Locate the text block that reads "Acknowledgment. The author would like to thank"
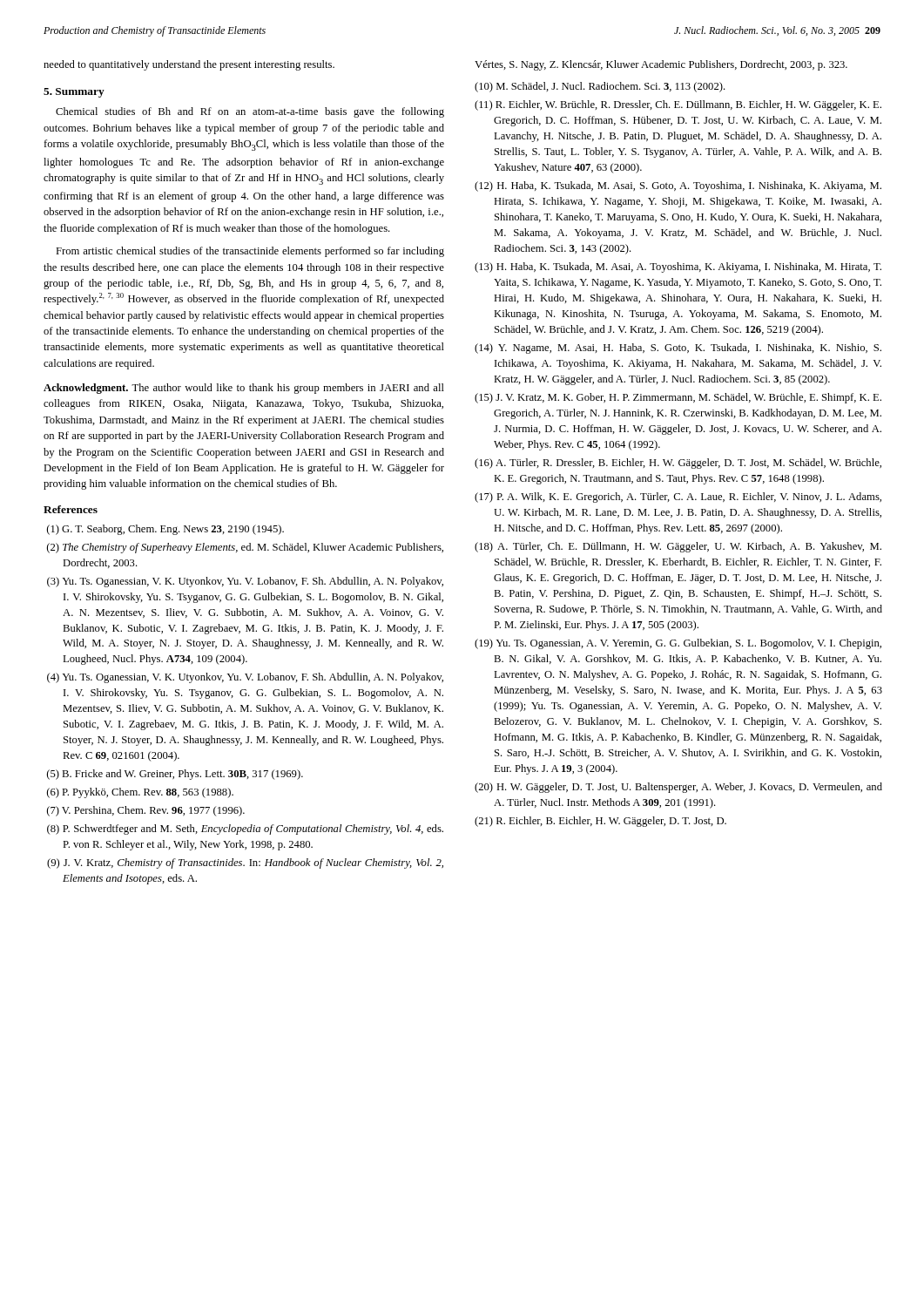This screenshot has width=924, height=1307. (244, 436)
